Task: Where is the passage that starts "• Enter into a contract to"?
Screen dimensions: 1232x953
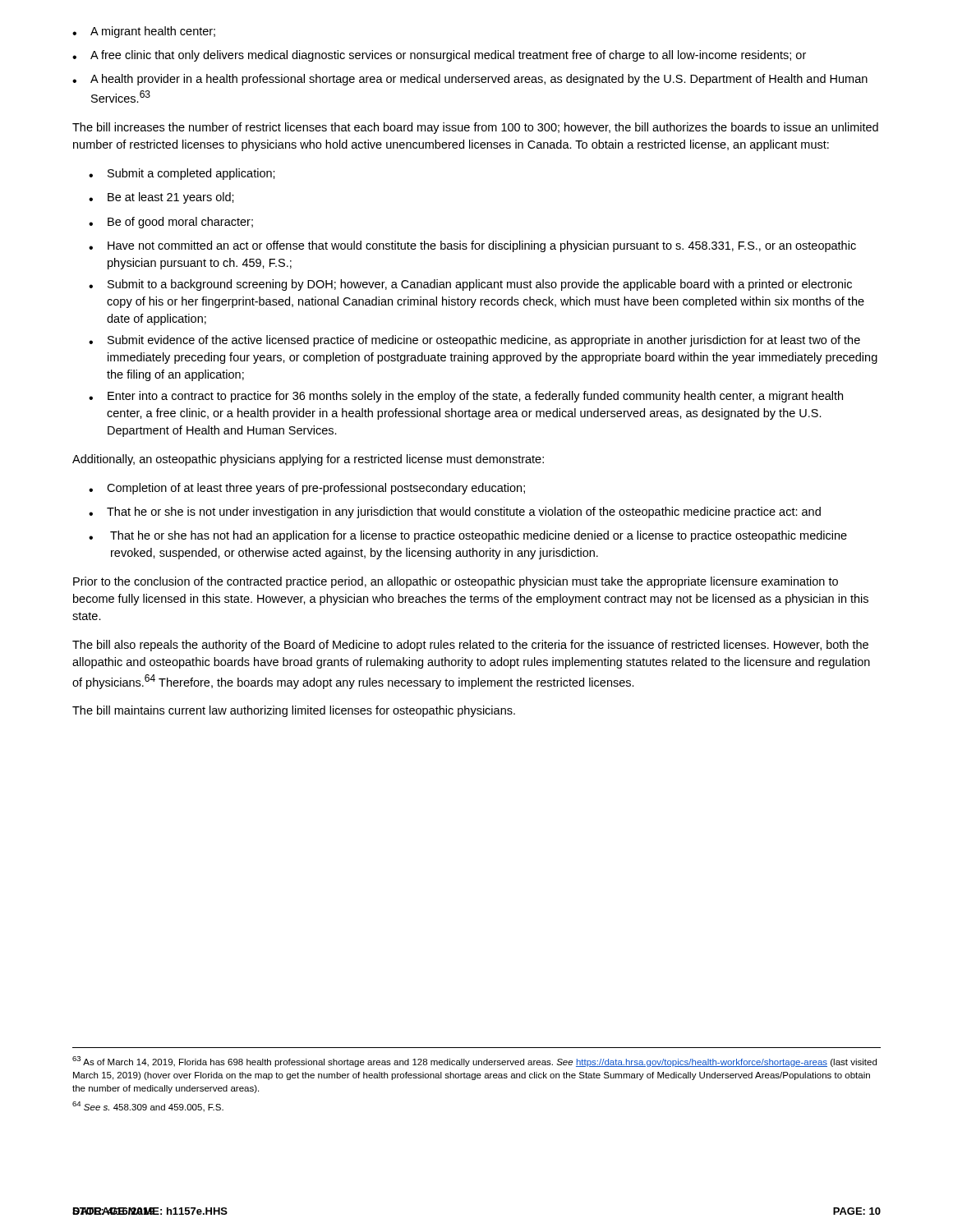Action: coord(485,414)
